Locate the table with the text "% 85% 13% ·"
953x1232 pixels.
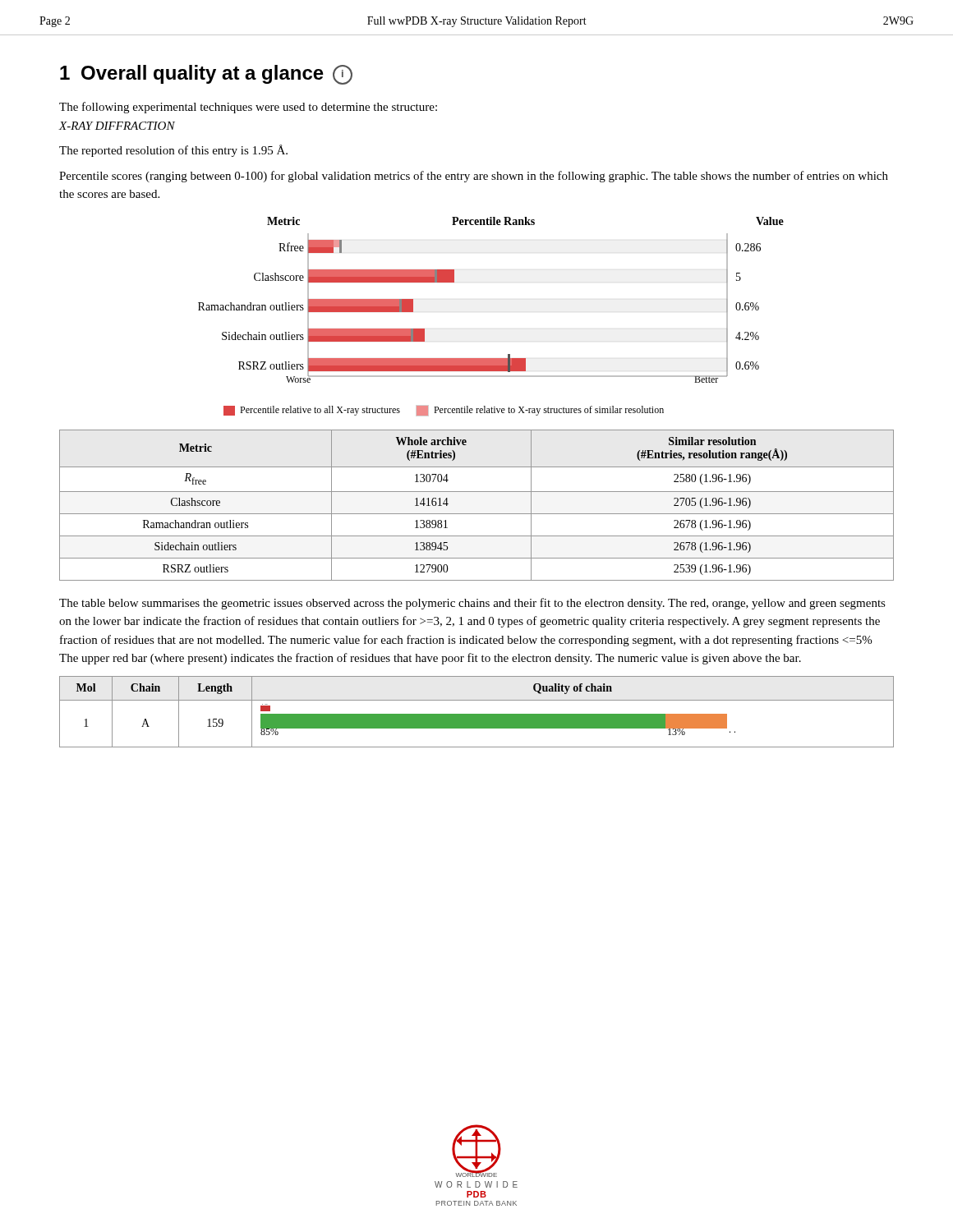(476, 711)
